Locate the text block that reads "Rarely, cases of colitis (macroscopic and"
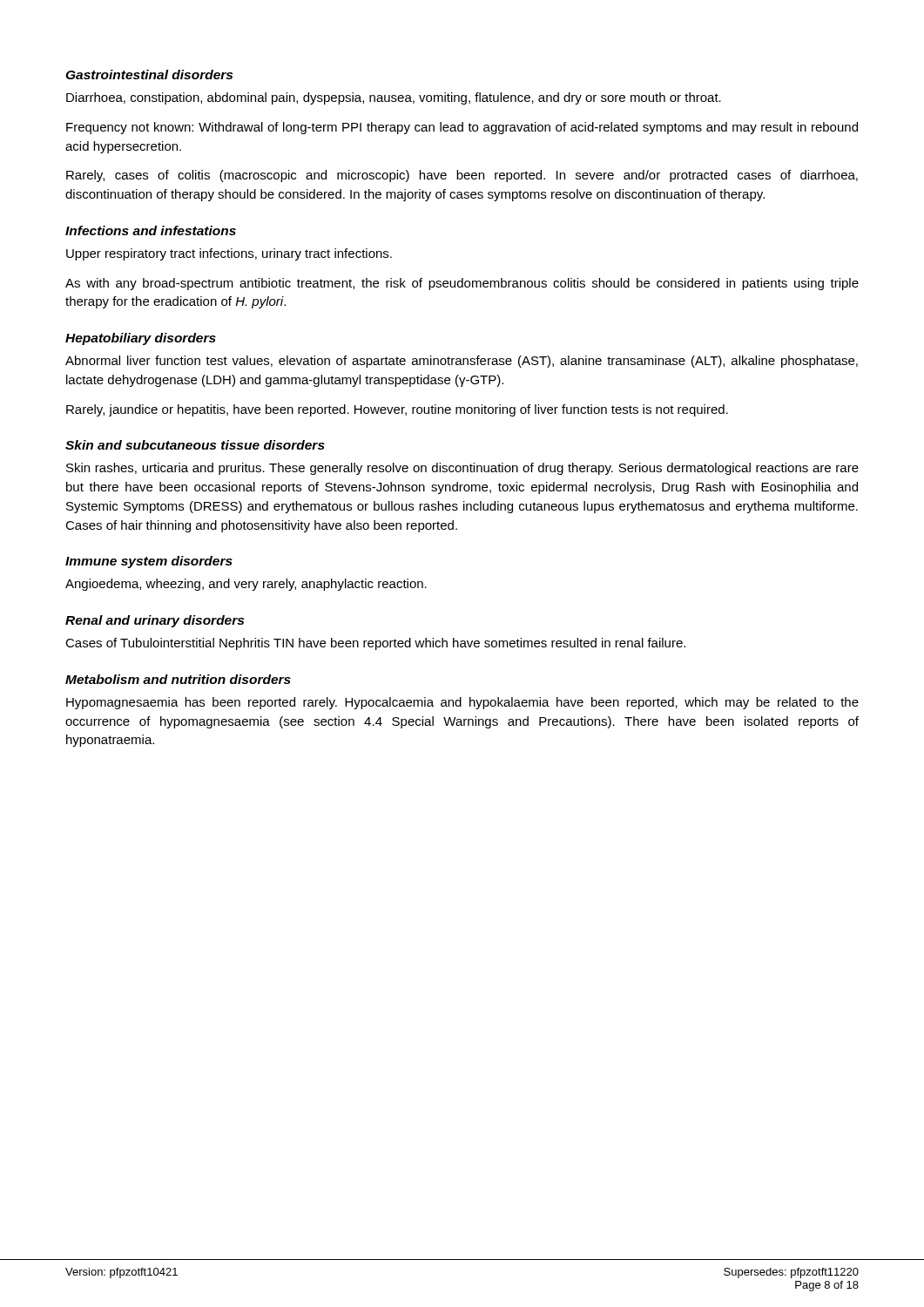 point(462,184)
